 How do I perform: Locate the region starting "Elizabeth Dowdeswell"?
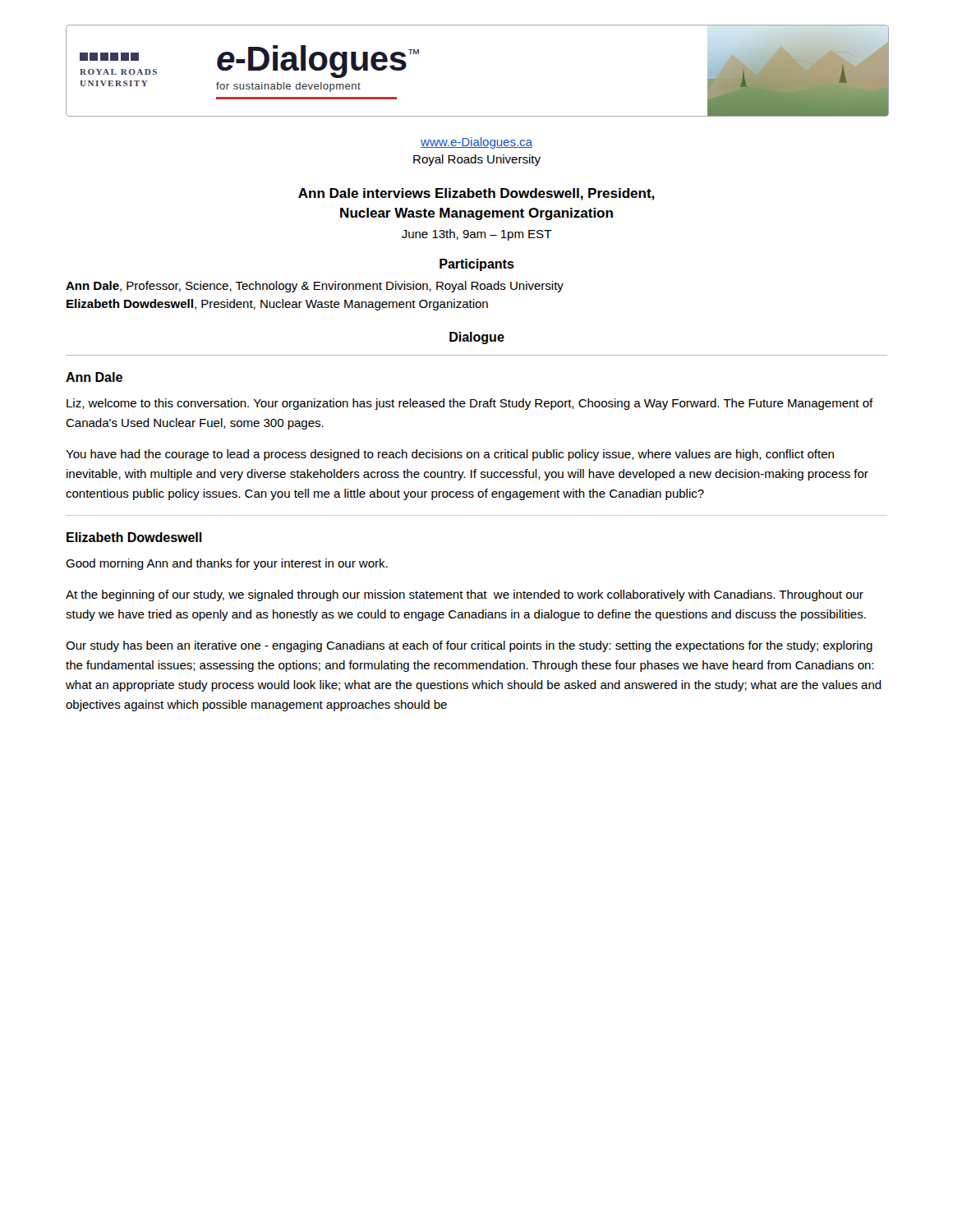[x=134, y=537]
